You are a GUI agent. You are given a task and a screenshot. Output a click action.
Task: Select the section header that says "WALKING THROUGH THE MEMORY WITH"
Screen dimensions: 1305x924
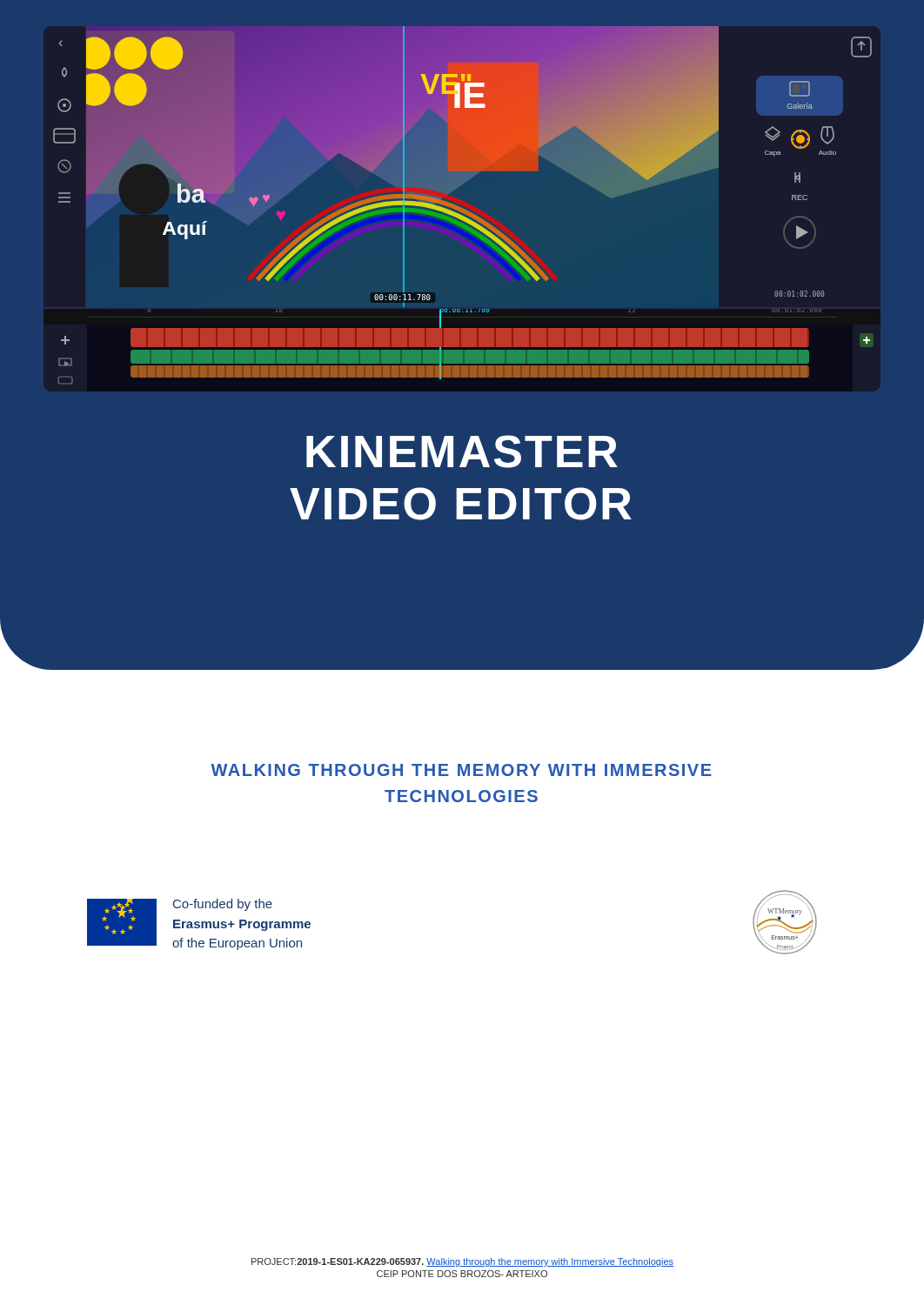point(462,783)
